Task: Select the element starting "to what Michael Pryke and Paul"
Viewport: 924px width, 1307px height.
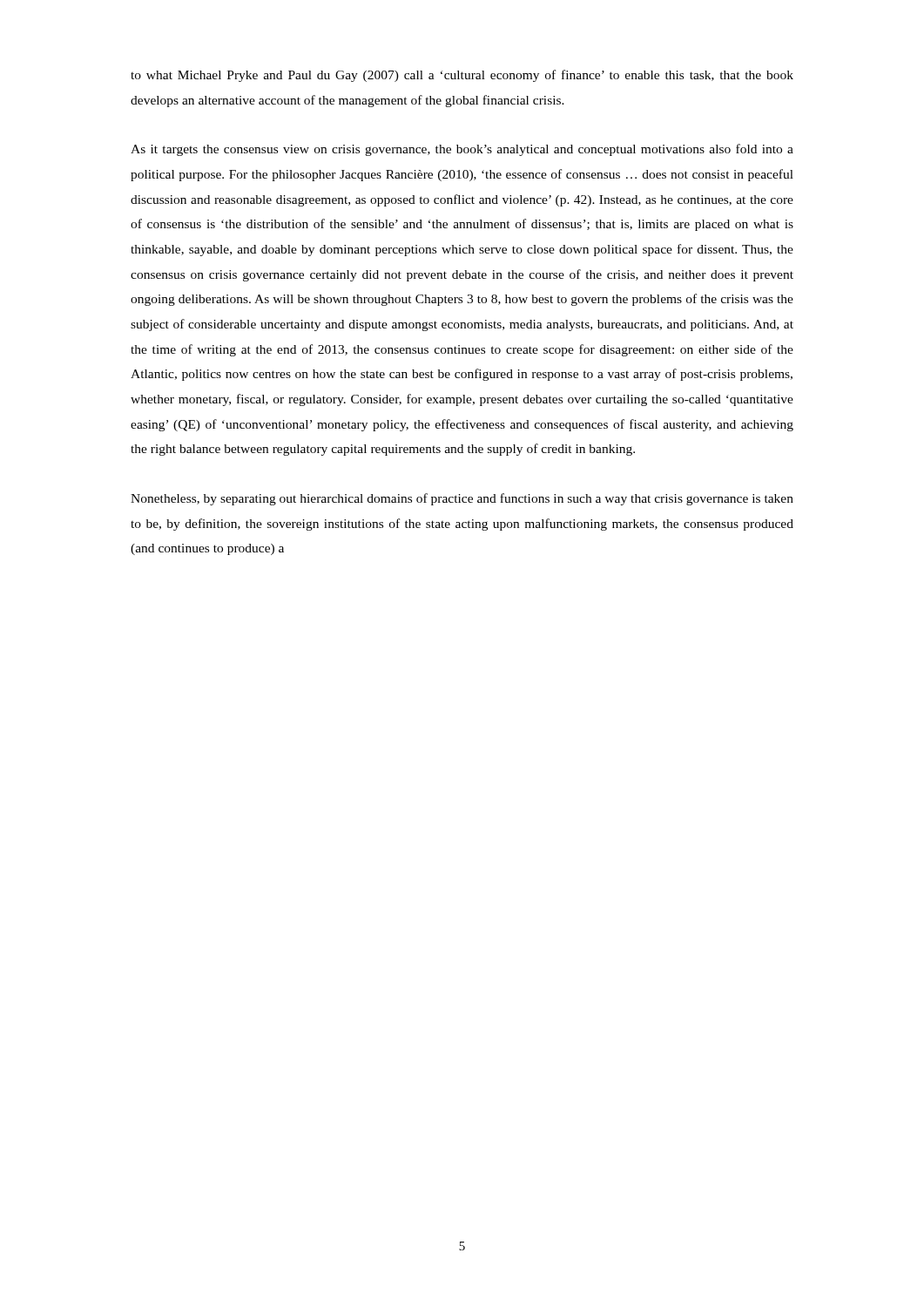Action: coord(462,87)
